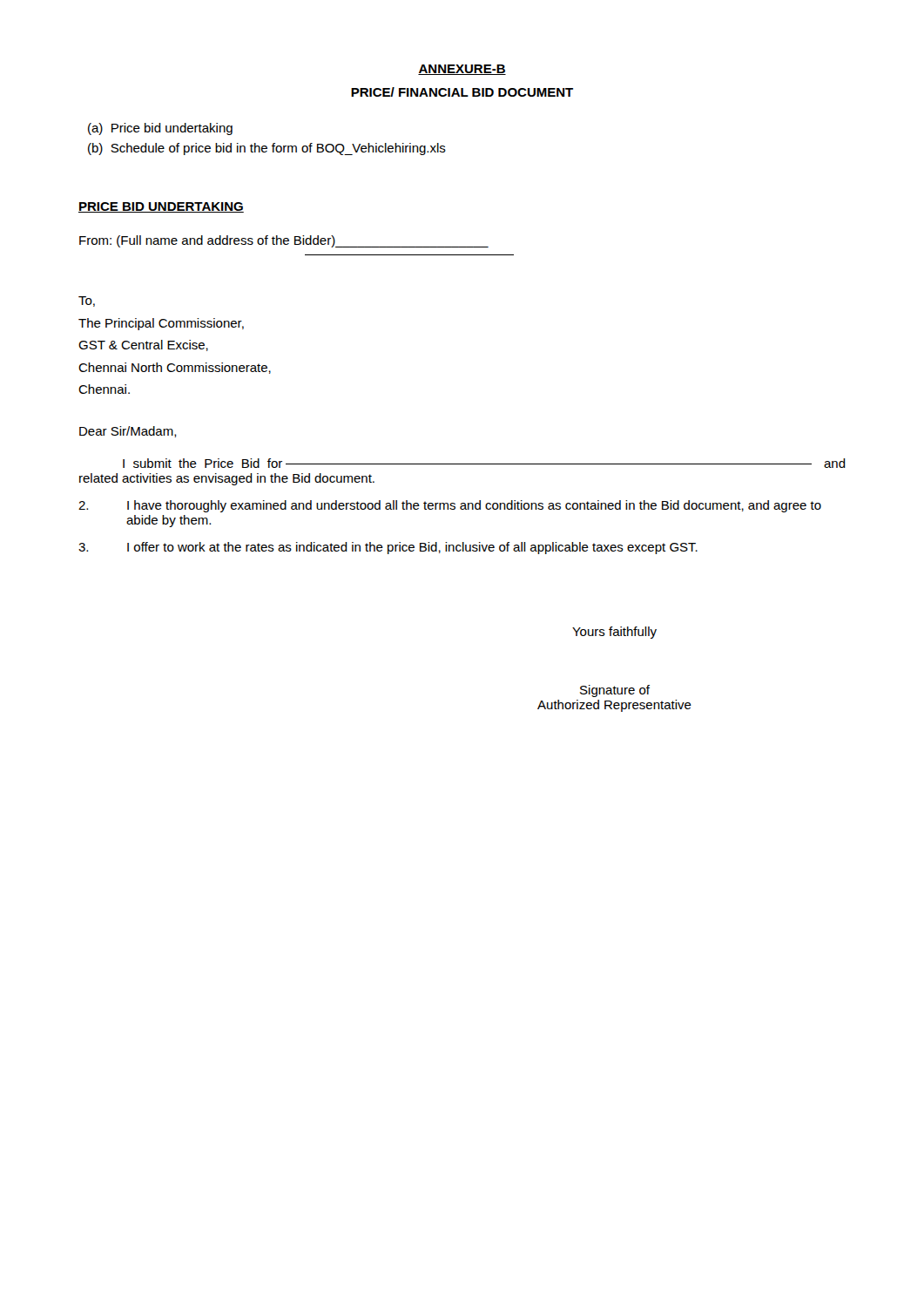Point to the text starting "(a) Price bid undertaking"

[160, 128]
